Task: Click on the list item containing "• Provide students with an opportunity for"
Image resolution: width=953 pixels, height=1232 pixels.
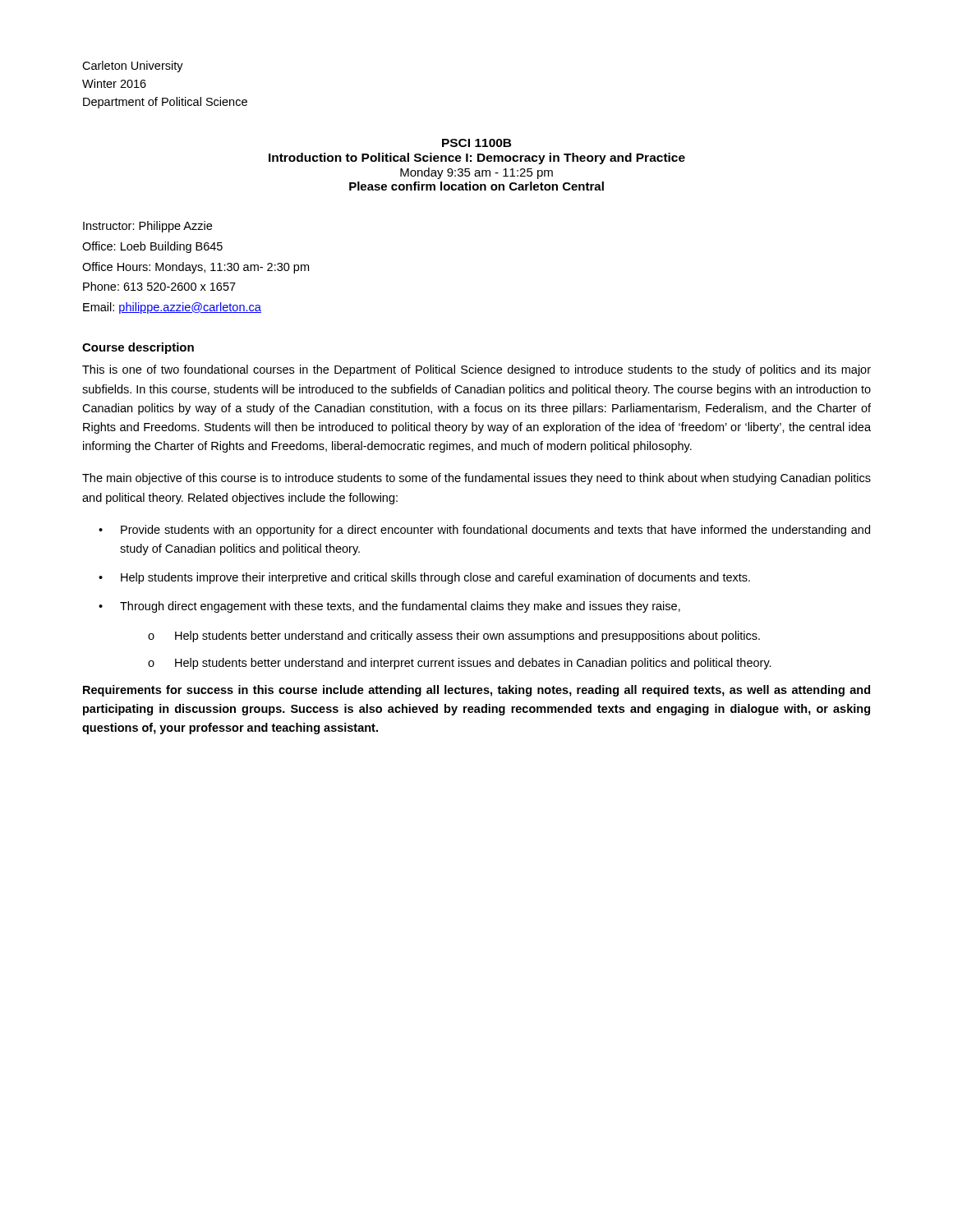Action: (485, 540)
